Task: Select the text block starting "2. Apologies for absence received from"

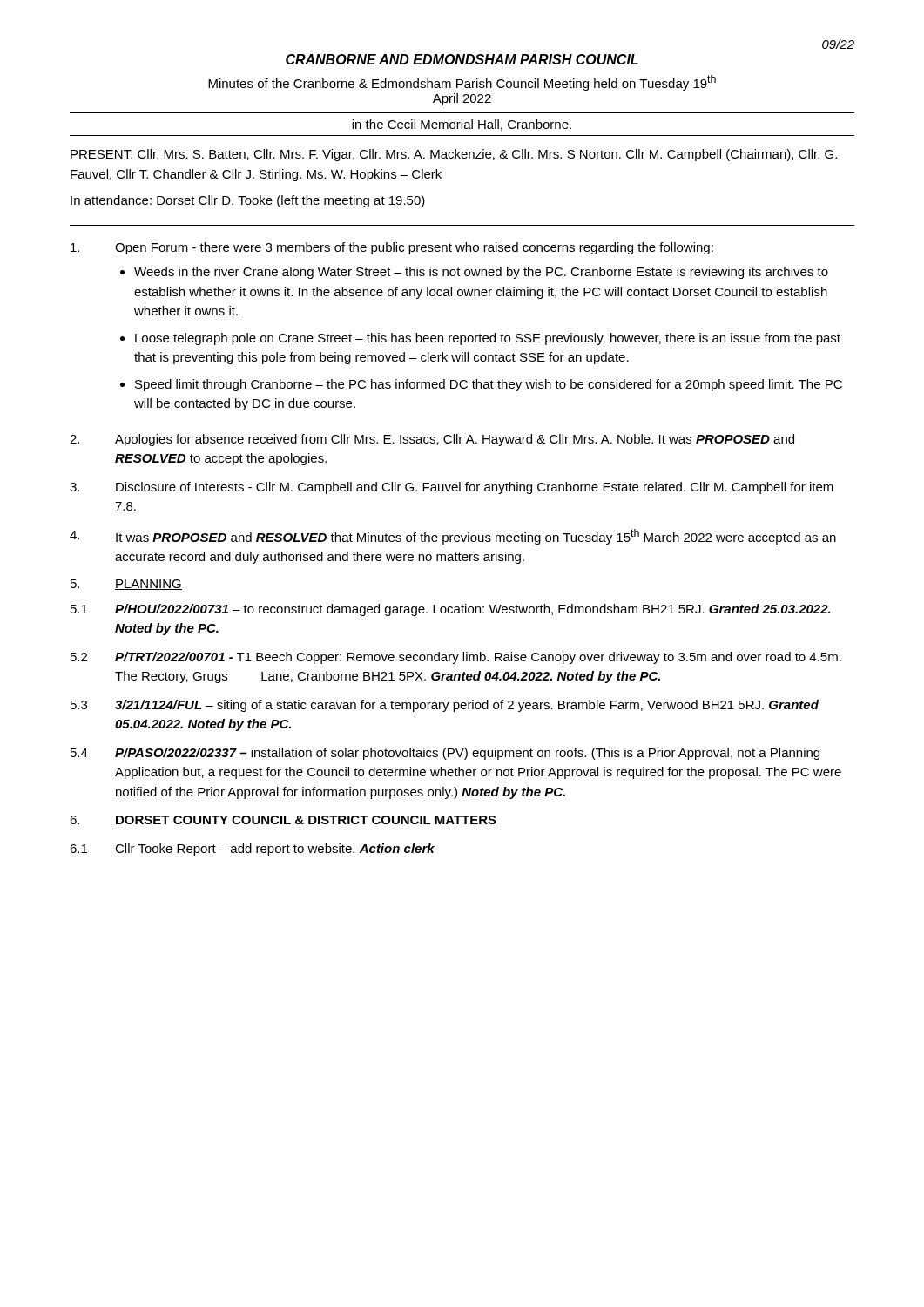Action: click(x=462, y=449)
